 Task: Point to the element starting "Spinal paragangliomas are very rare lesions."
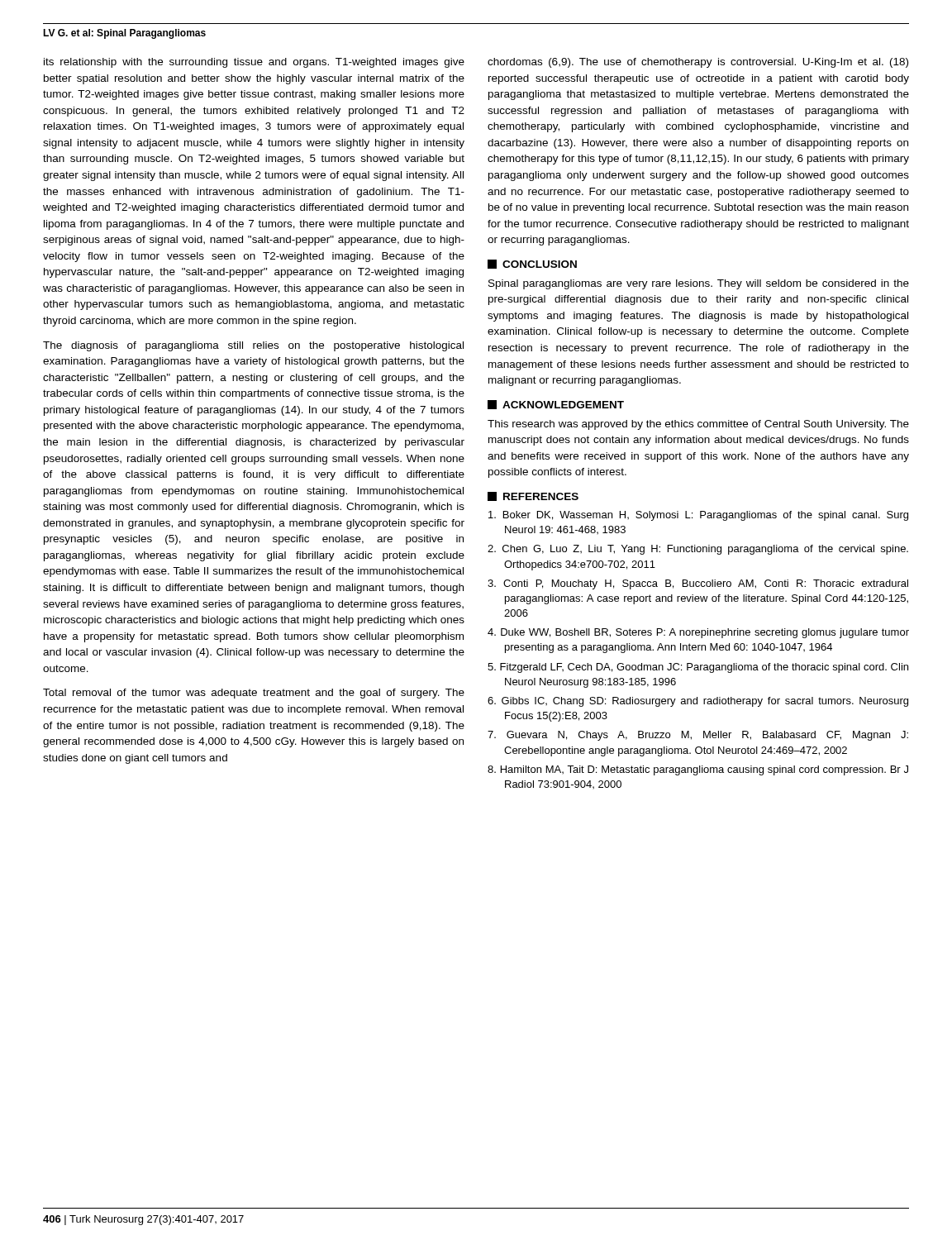pyautogui.click(x=698, y=332)
